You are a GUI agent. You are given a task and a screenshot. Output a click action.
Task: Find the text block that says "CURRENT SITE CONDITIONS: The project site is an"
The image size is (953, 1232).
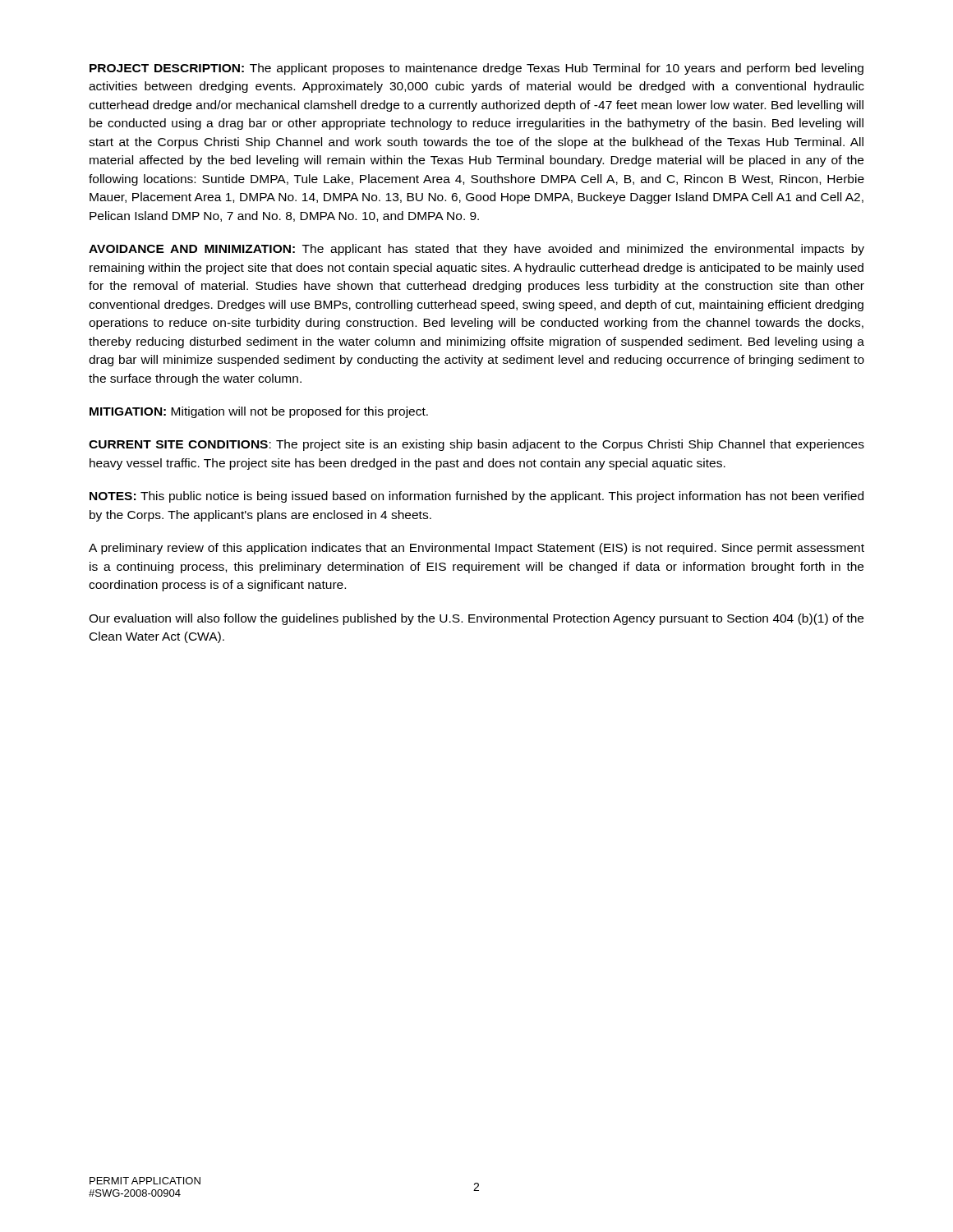pos(476,454)
